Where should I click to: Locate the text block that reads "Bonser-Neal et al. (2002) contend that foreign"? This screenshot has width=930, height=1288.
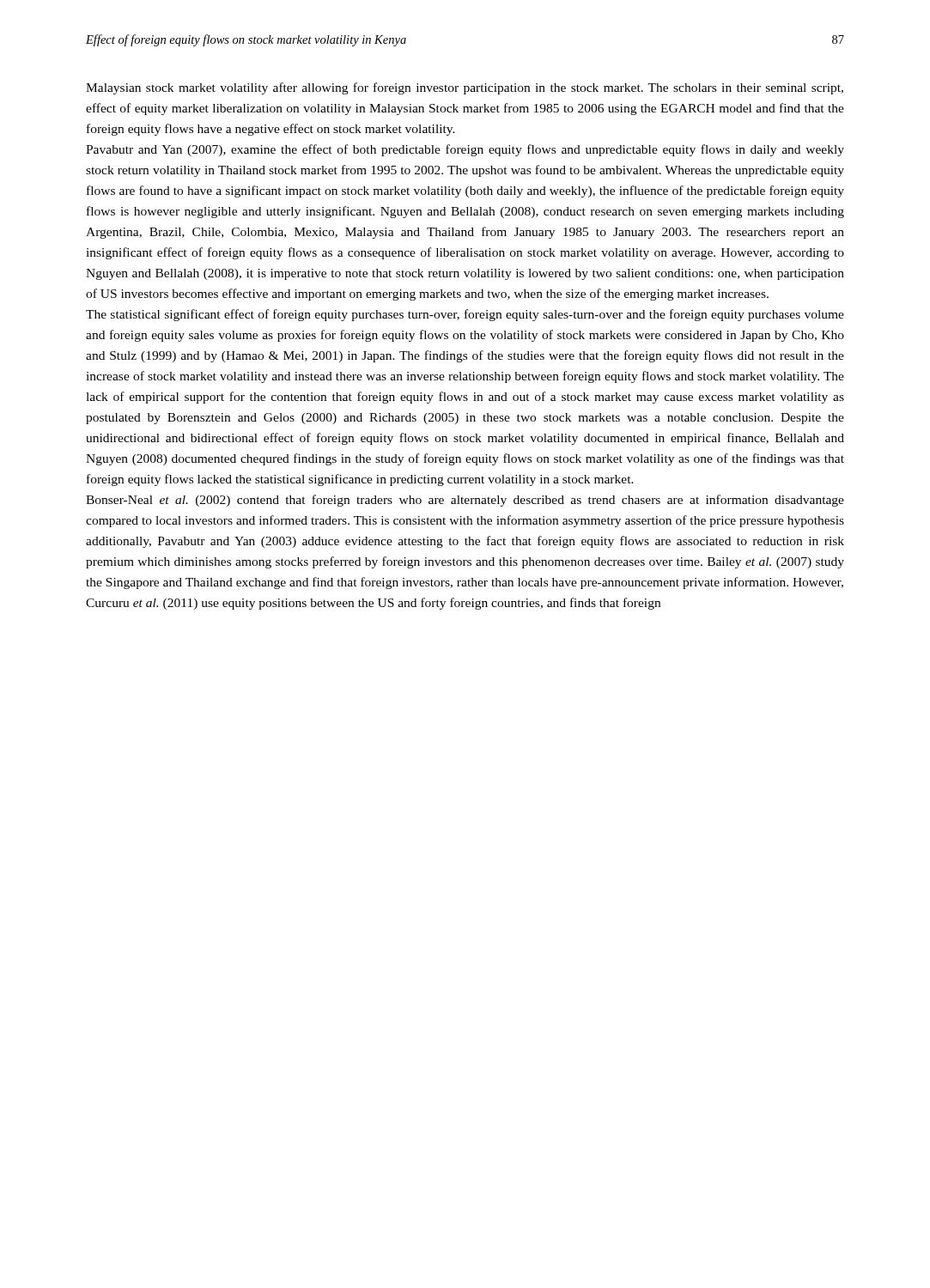pyautogui.click(x=465, y=551)
